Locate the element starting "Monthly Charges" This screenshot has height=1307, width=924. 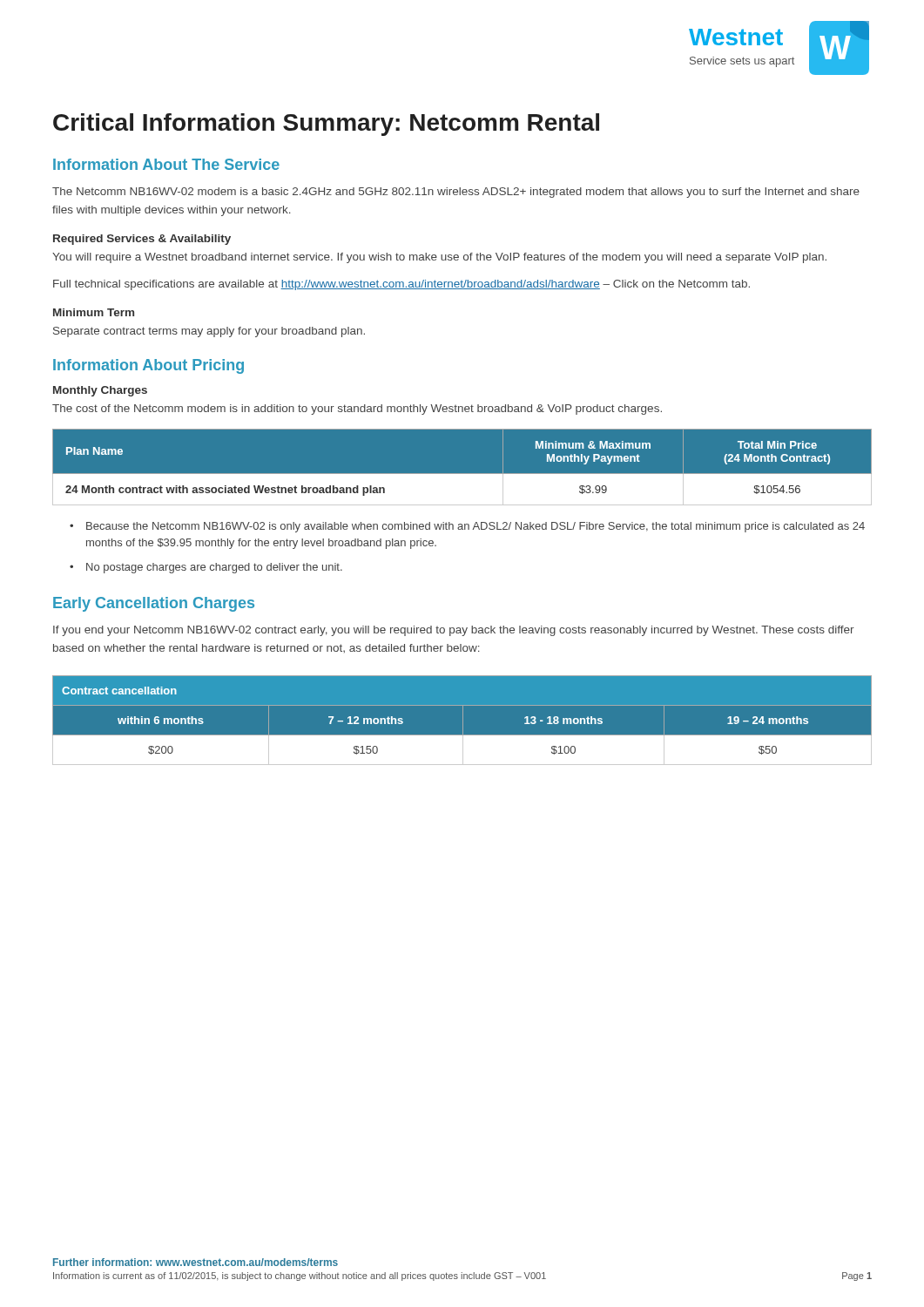click(100, 390)
